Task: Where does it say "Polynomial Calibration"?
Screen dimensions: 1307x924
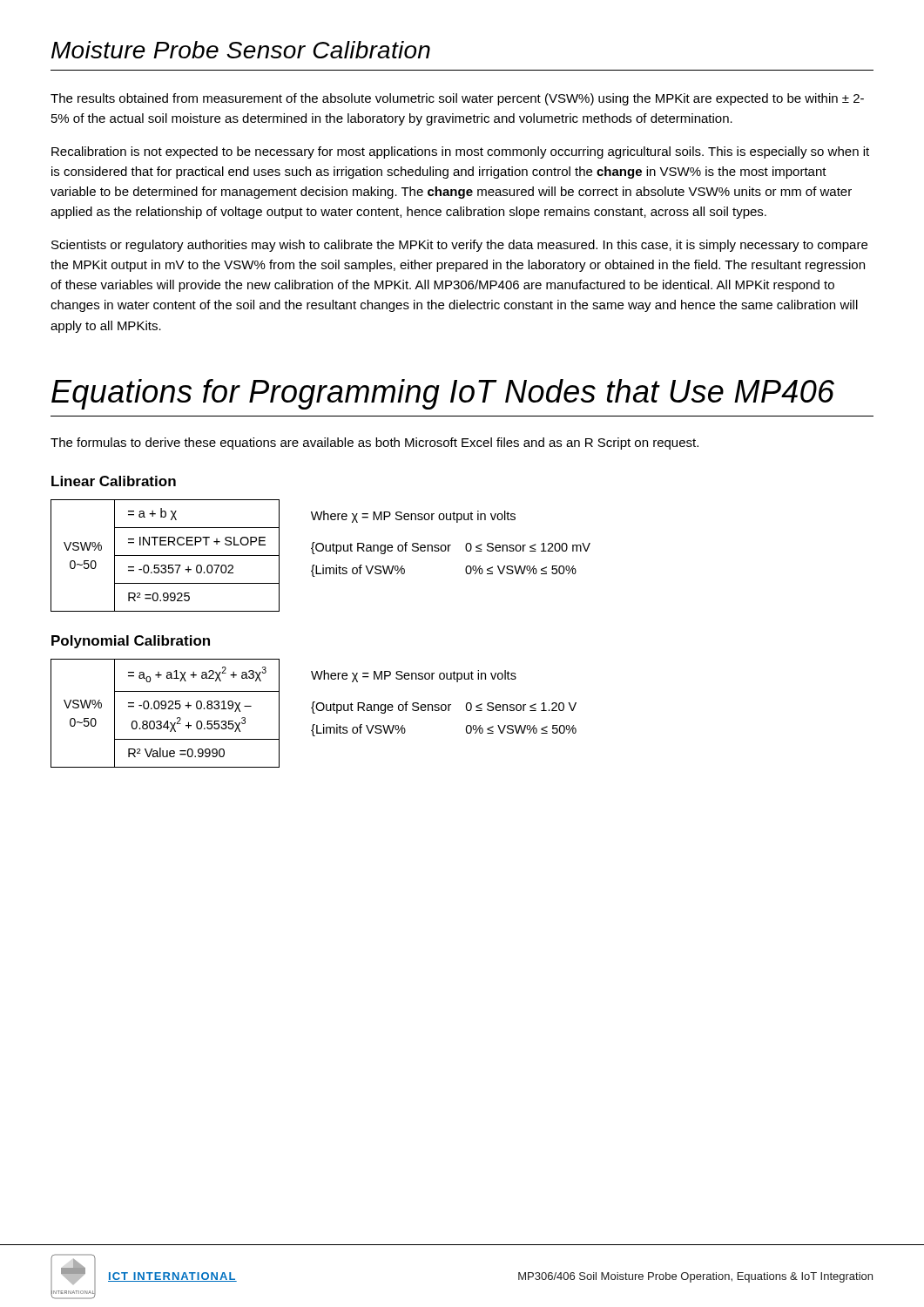Action: [x=131, y=641]
